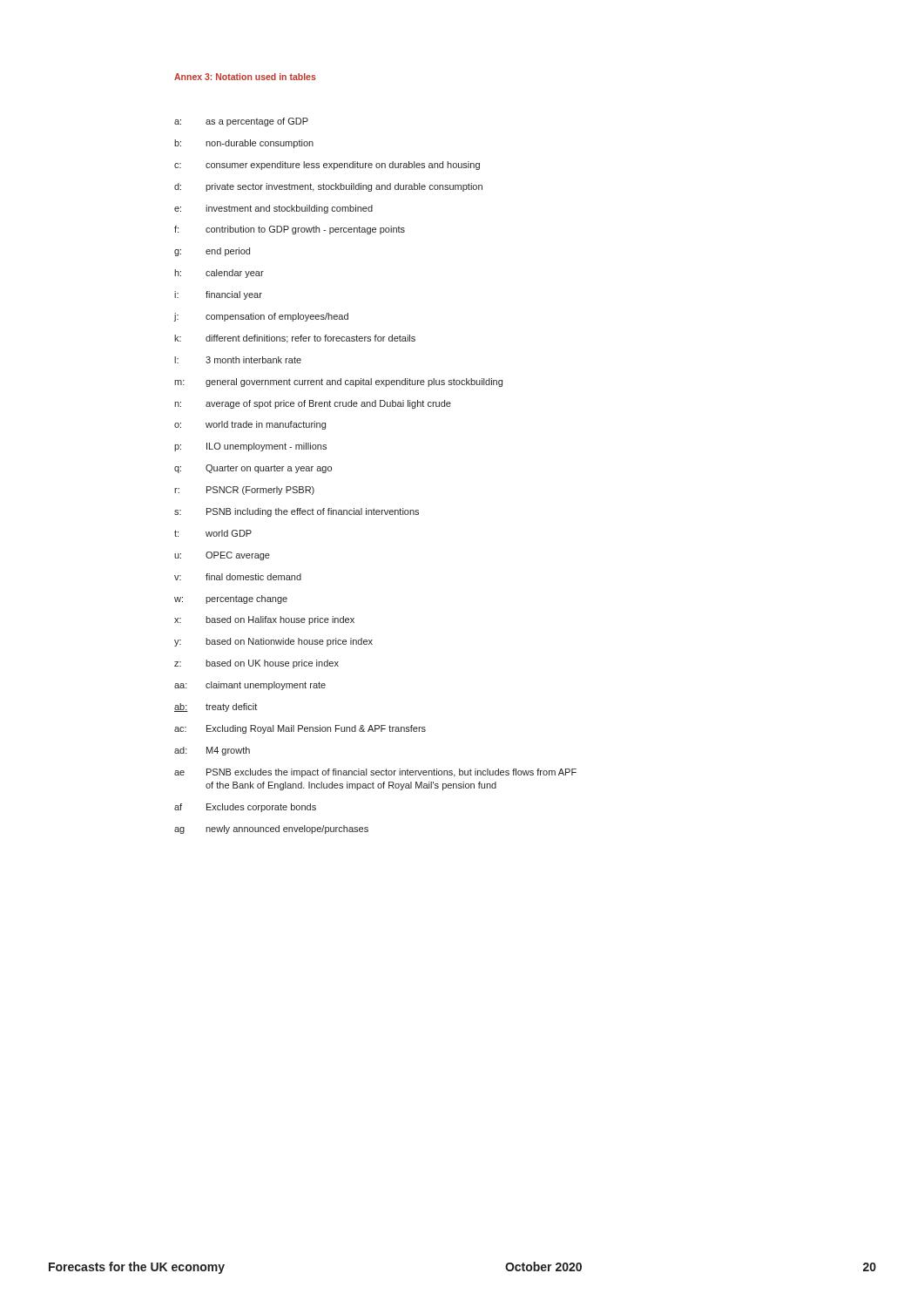Select the list item that says "s: PSNB including the effect of"

coord(297,512)
